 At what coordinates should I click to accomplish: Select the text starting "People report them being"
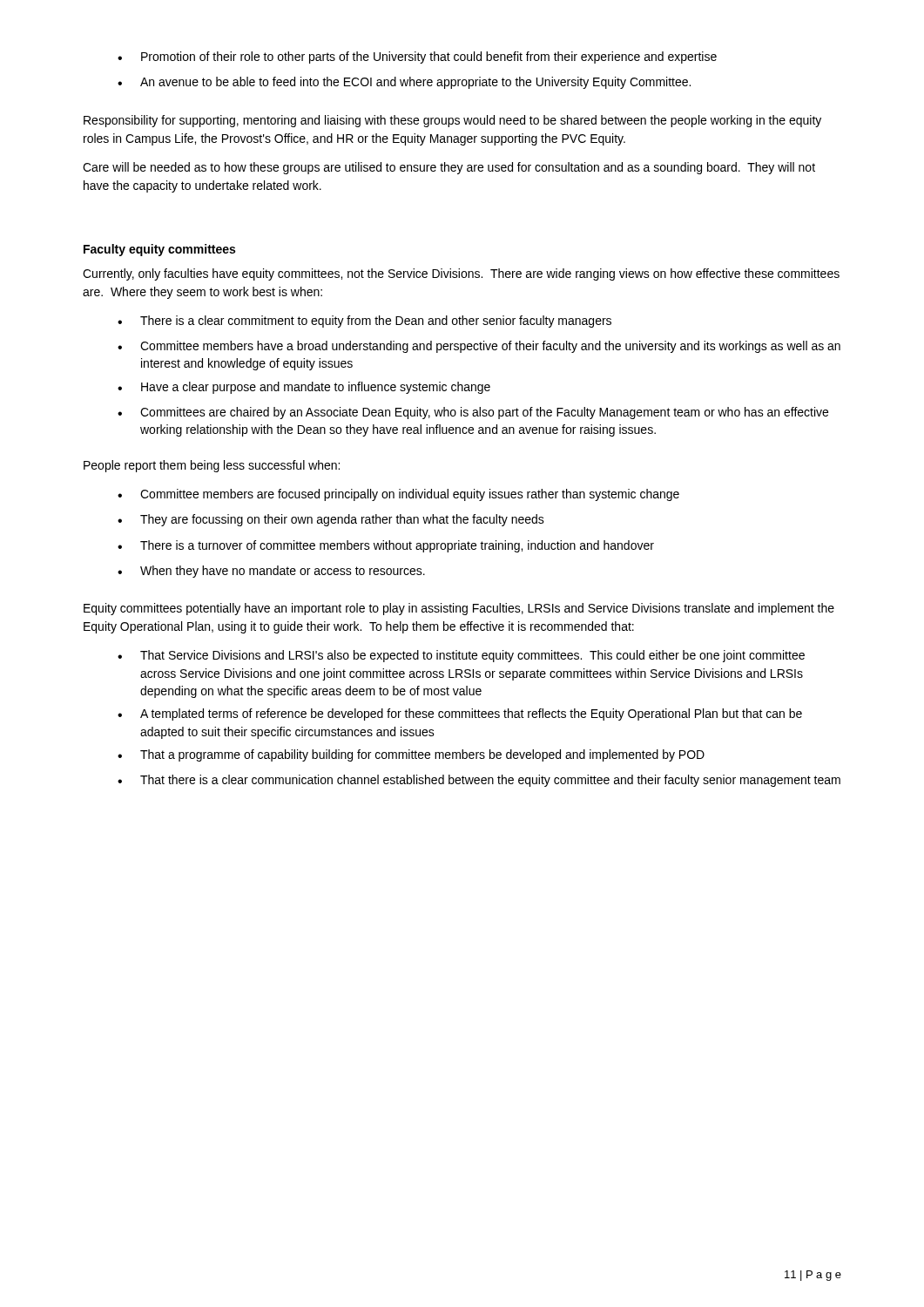coord(212,465)
